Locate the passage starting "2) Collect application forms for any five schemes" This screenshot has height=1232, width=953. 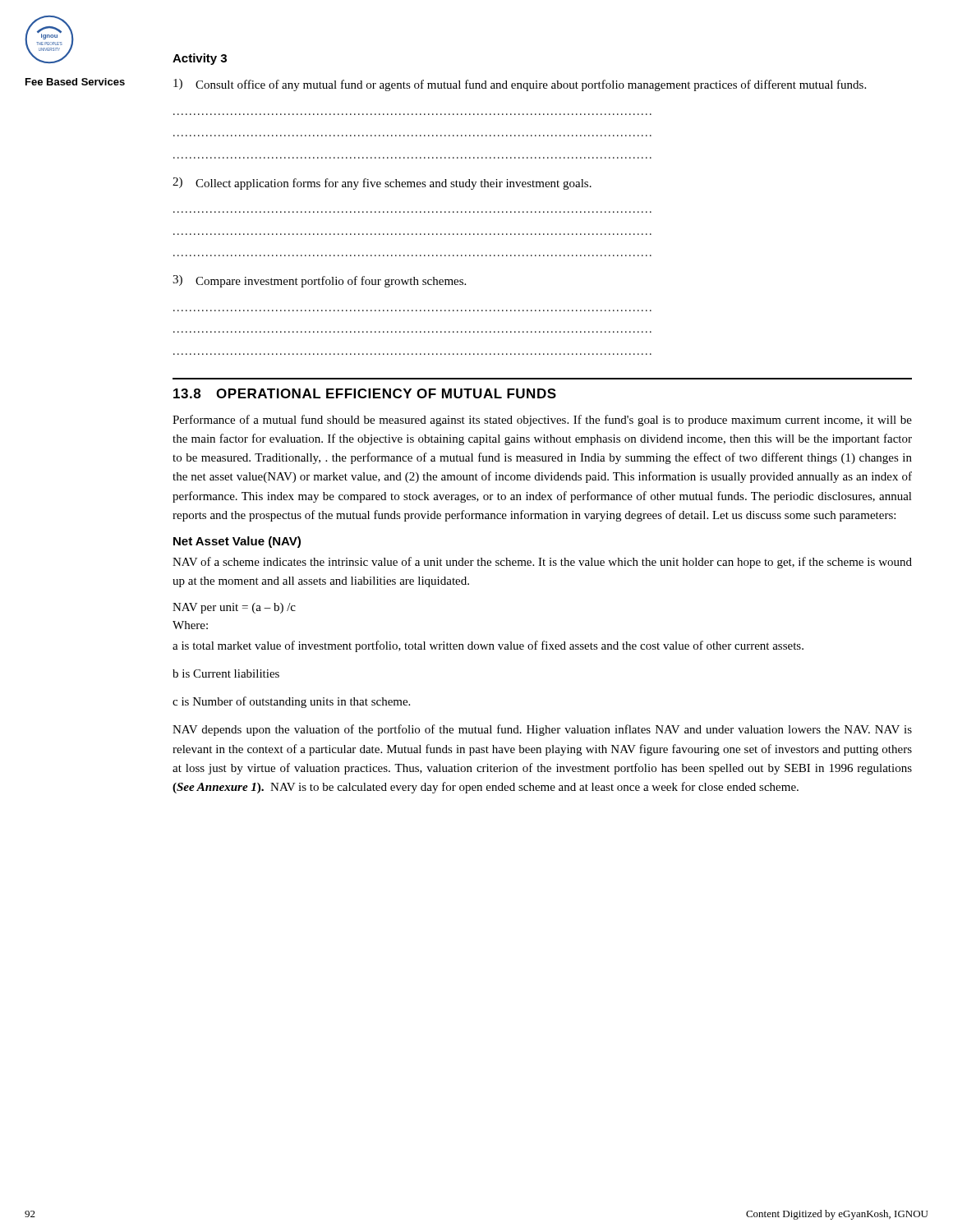pos(542,220)
